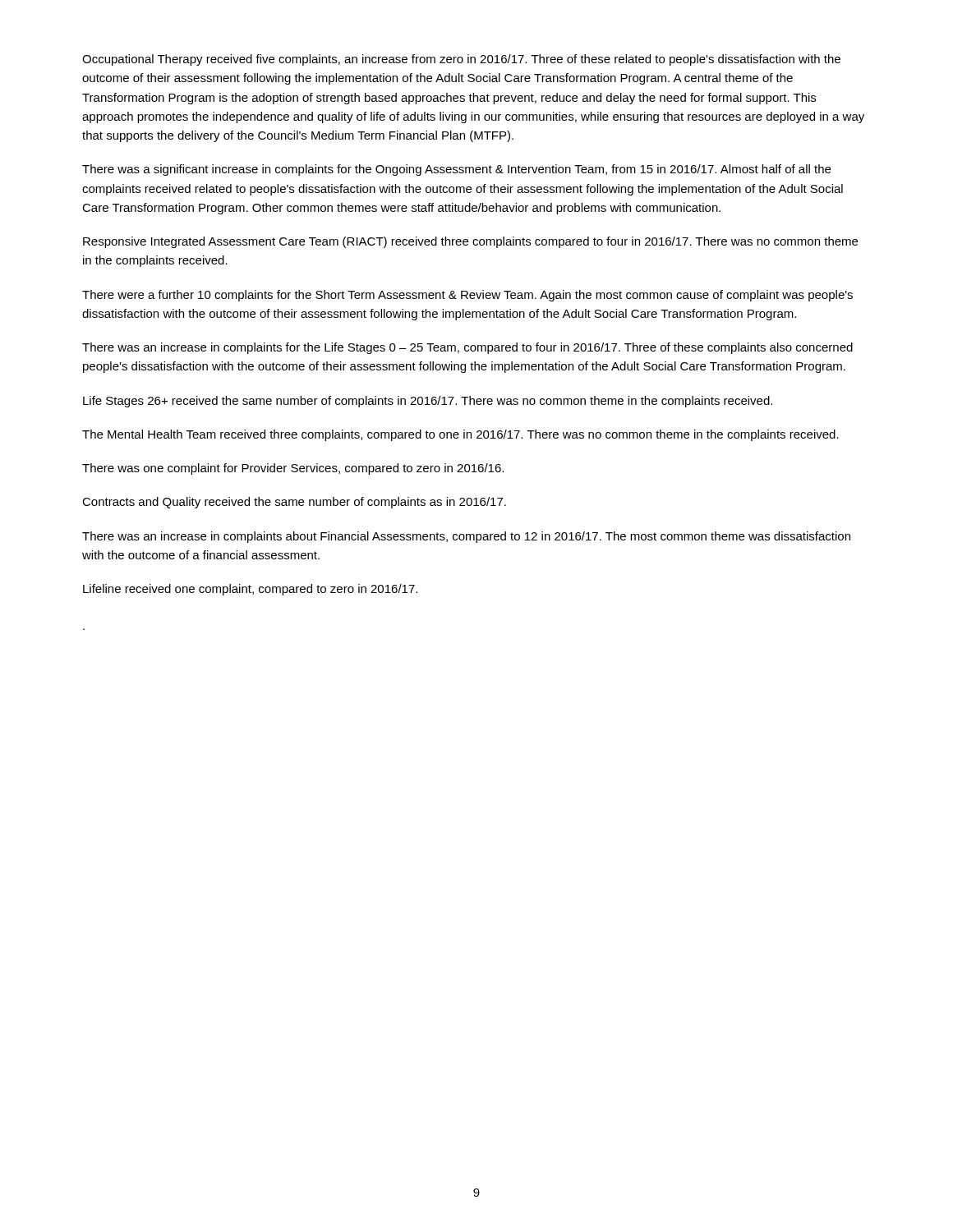953x1232 pixels.
Task: Select the block starting "Contracts and Quality received the same"
Action: coord(295,502)
